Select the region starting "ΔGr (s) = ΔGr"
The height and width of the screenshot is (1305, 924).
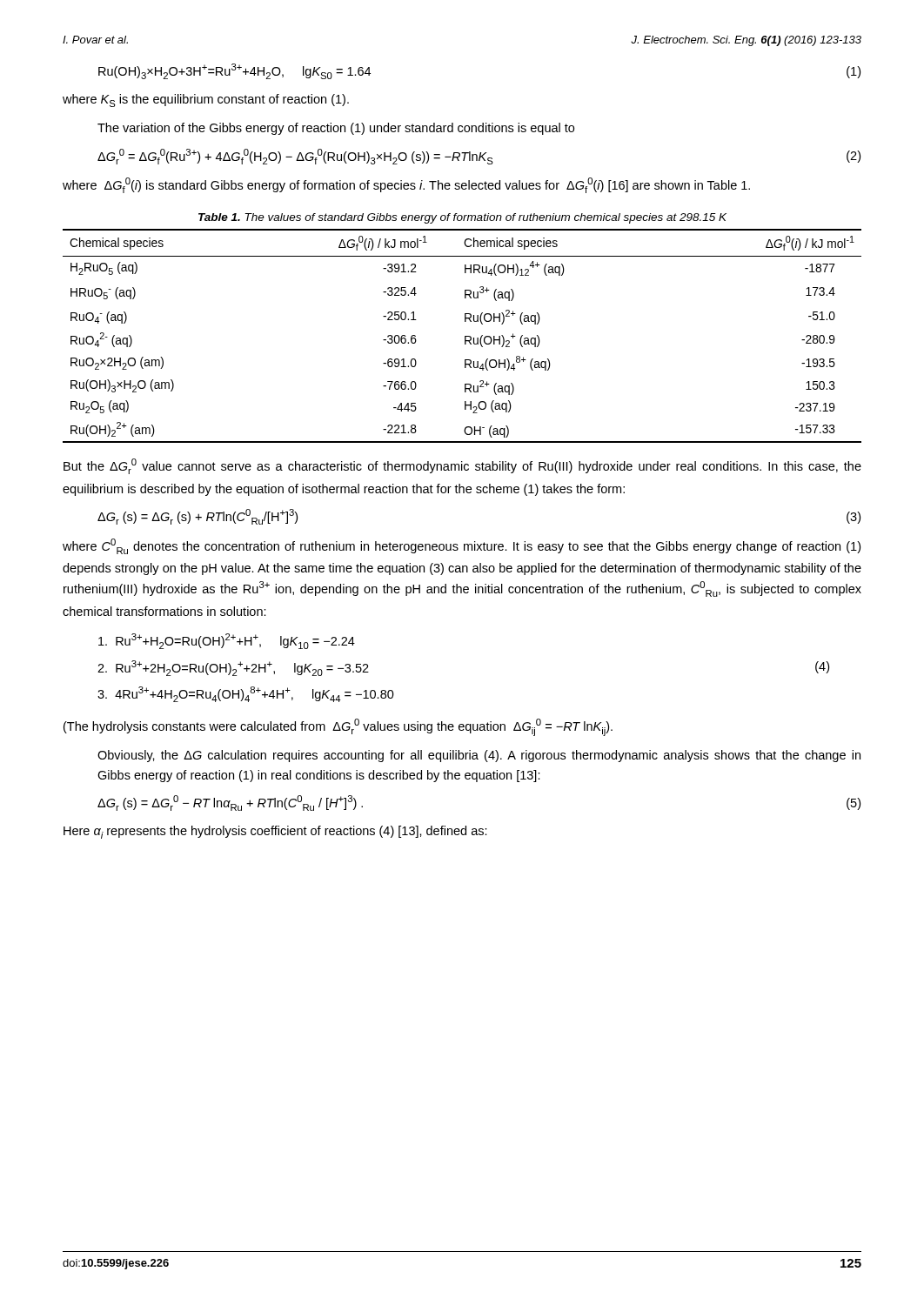[x=210, y=517]
